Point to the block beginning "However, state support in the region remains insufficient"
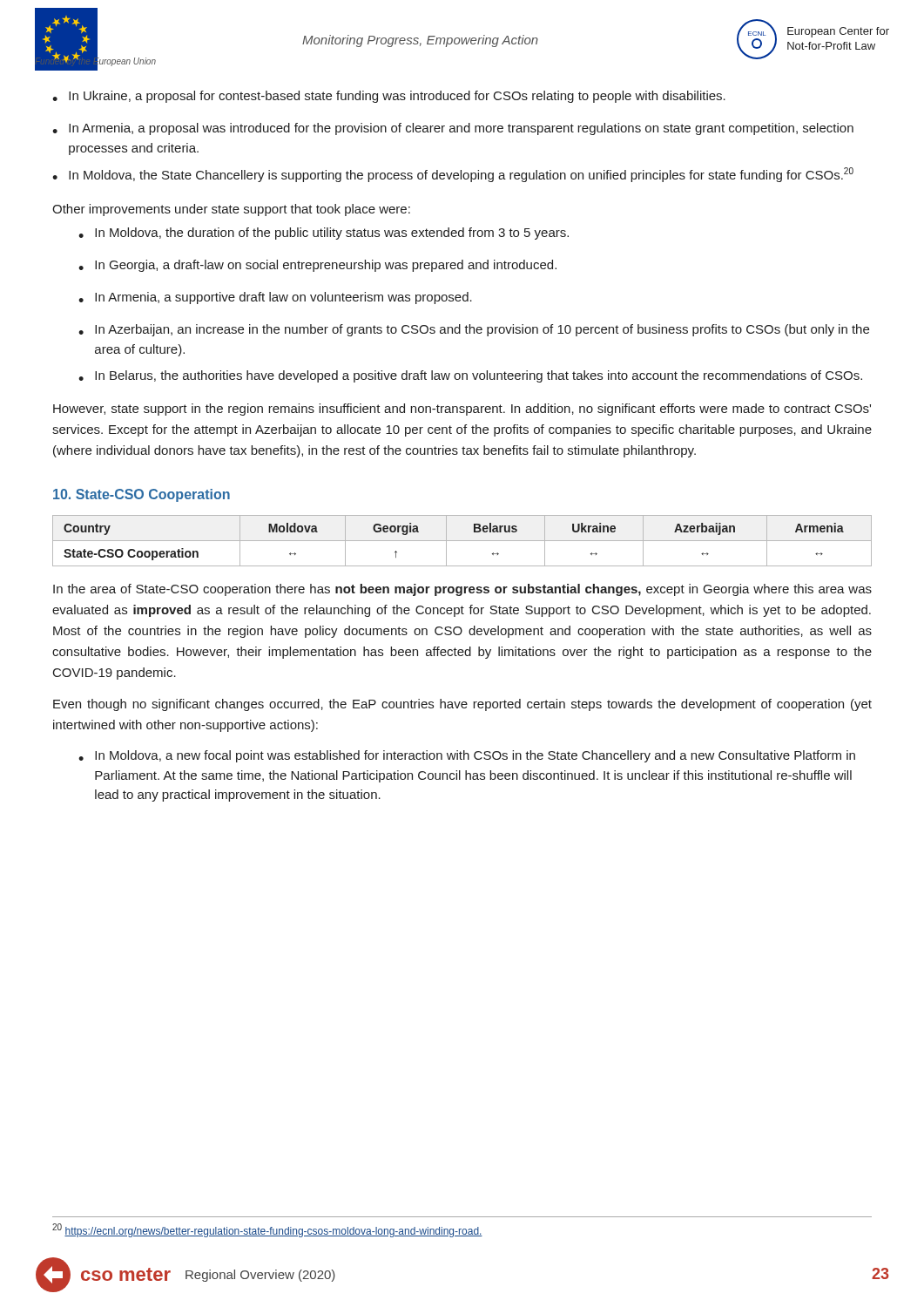The image size is (924, 1307). 462,429
